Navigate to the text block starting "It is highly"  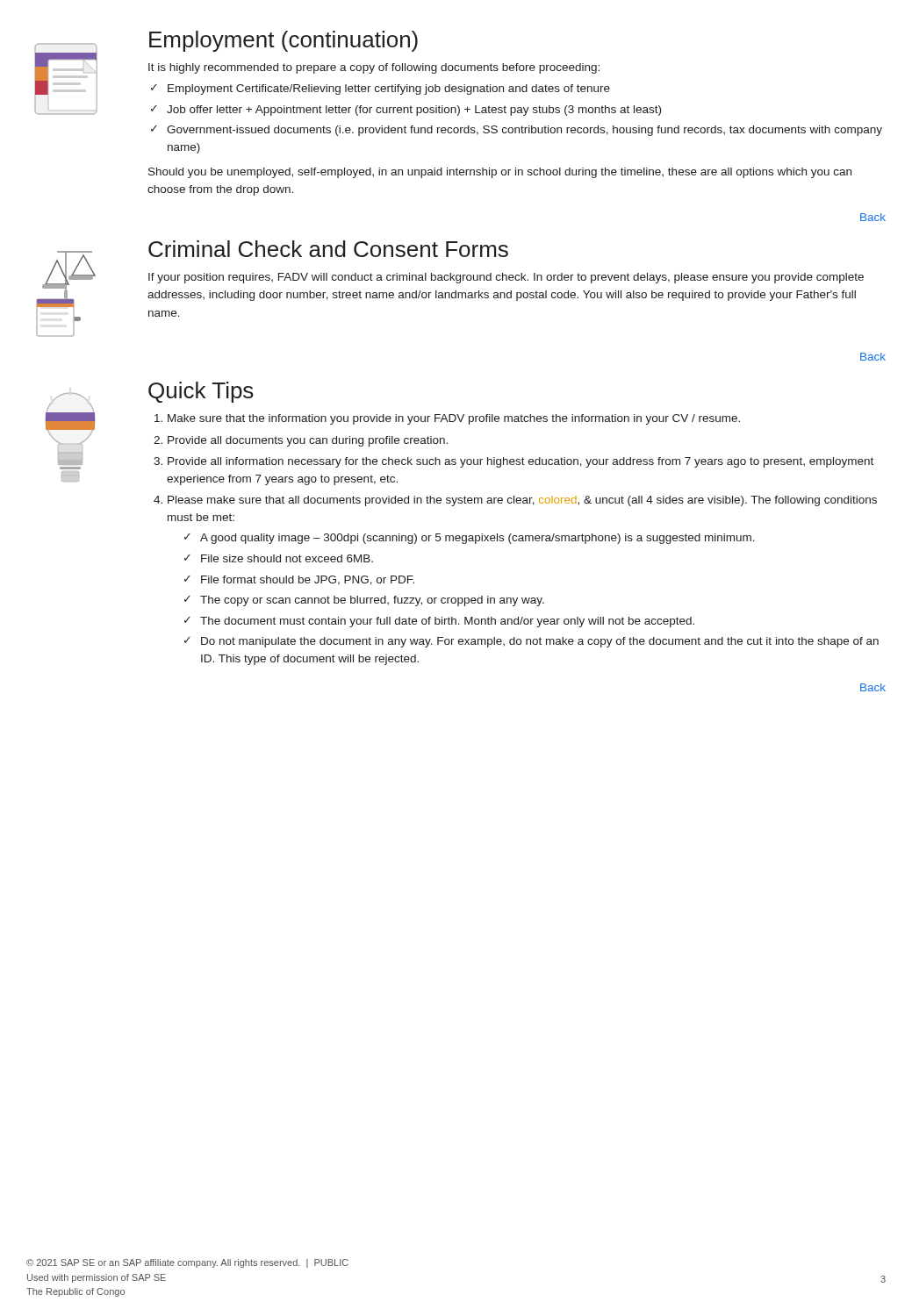click(x=517, y=68)
